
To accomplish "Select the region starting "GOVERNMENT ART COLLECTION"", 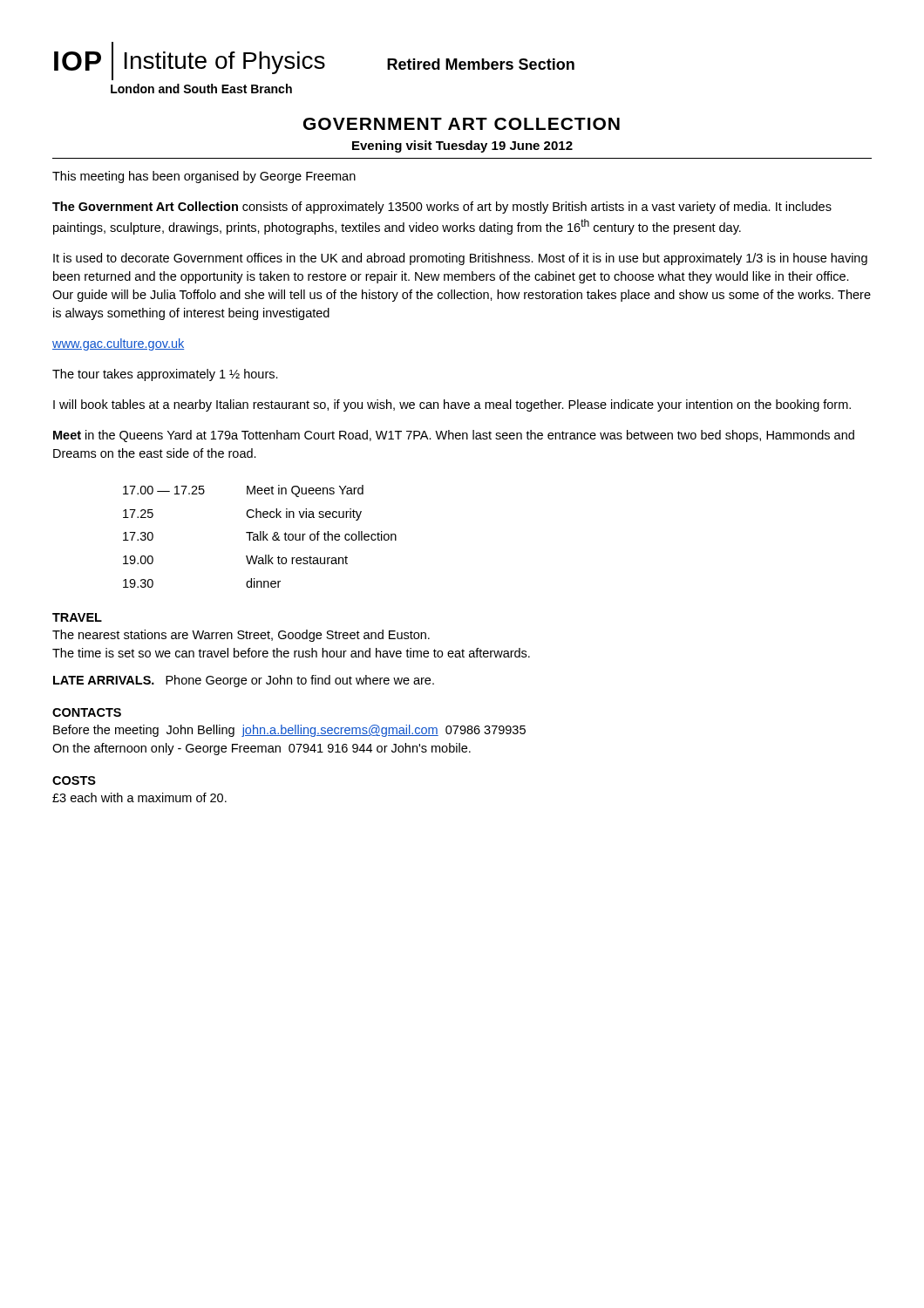I will (462, 124).
